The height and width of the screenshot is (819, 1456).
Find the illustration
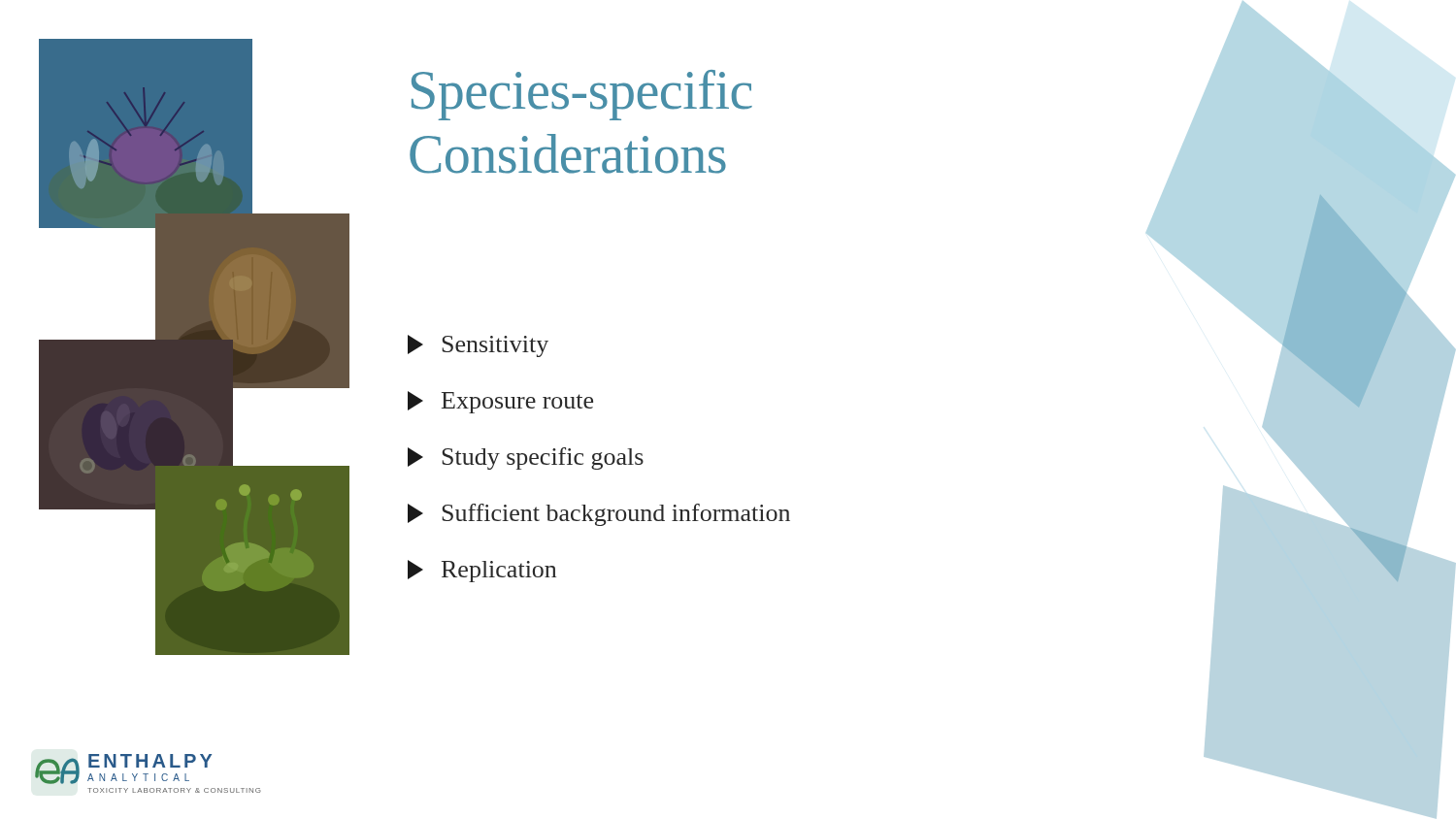point(1252,410)
